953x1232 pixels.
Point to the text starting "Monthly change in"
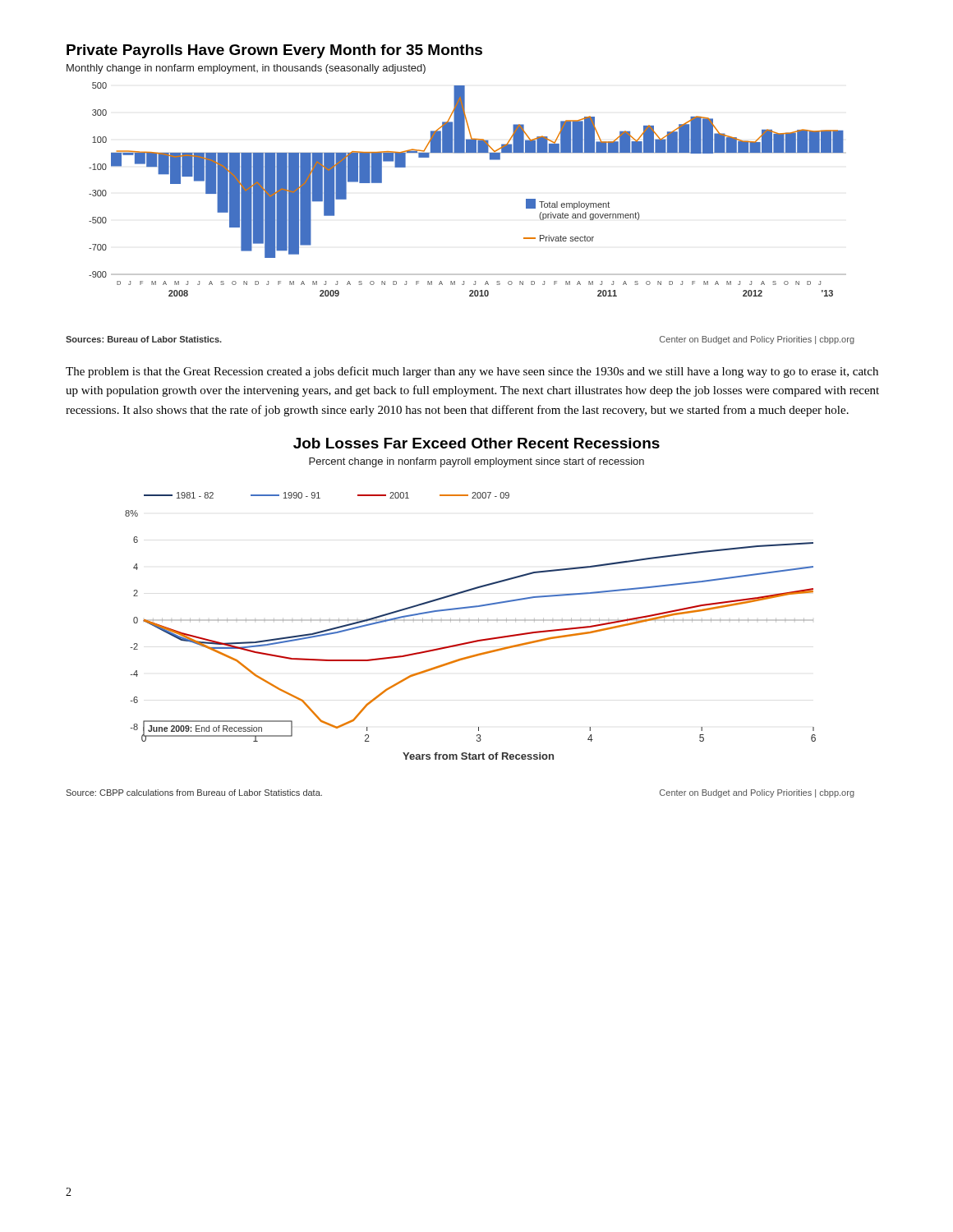tap(246, 68)
